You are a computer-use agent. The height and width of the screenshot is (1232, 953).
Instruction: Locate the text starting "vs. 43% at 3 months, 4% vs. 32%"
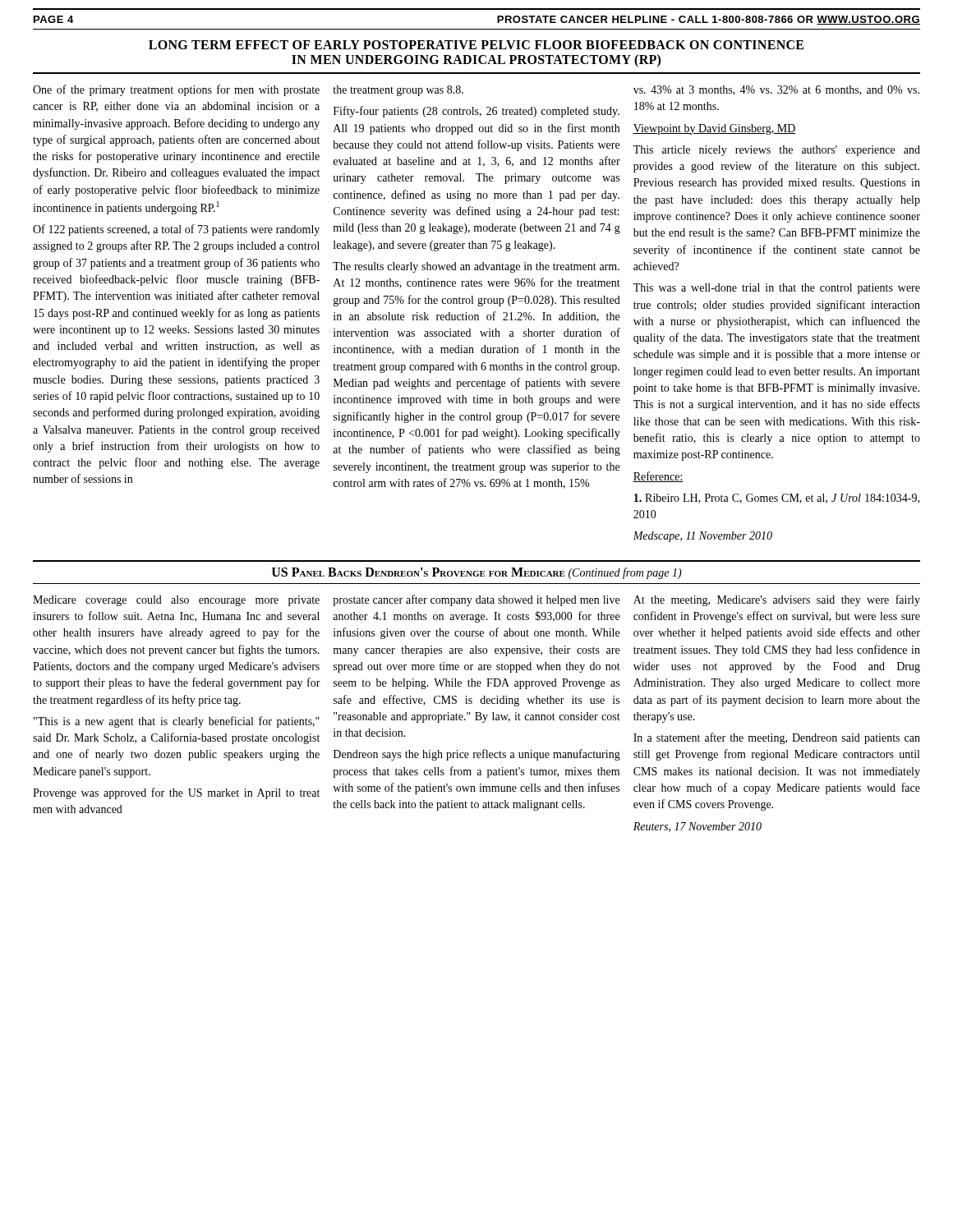pyautogui.click(x=777, y=314)
